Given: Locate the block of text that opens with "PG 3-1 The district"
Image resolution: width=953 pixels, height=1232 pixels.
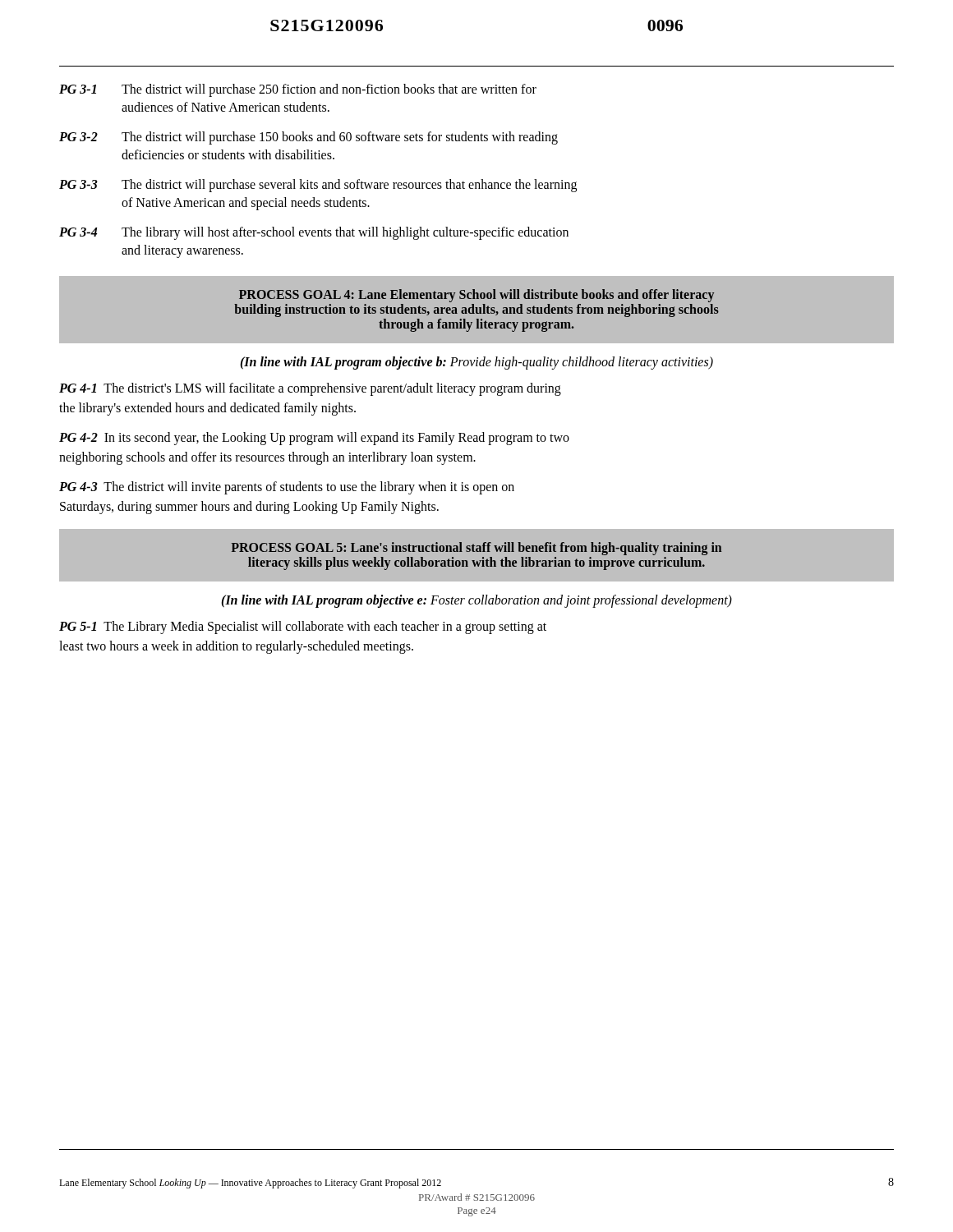Looking at the screenshot, I should click(x=476, y=99).
